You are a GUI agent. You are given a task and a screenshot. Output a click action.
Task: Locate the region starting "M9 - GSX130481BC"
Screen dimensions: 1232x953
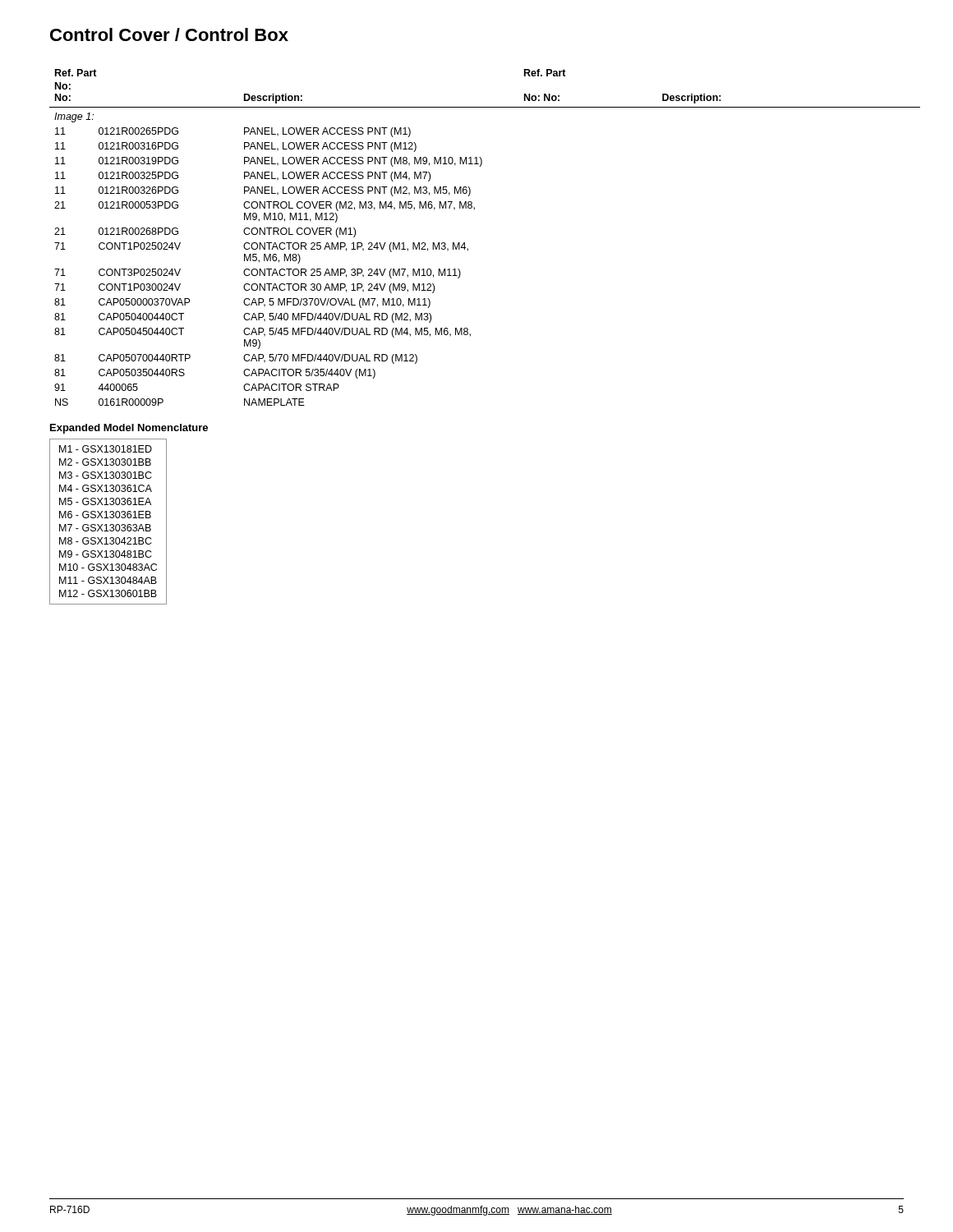(105, 554)
